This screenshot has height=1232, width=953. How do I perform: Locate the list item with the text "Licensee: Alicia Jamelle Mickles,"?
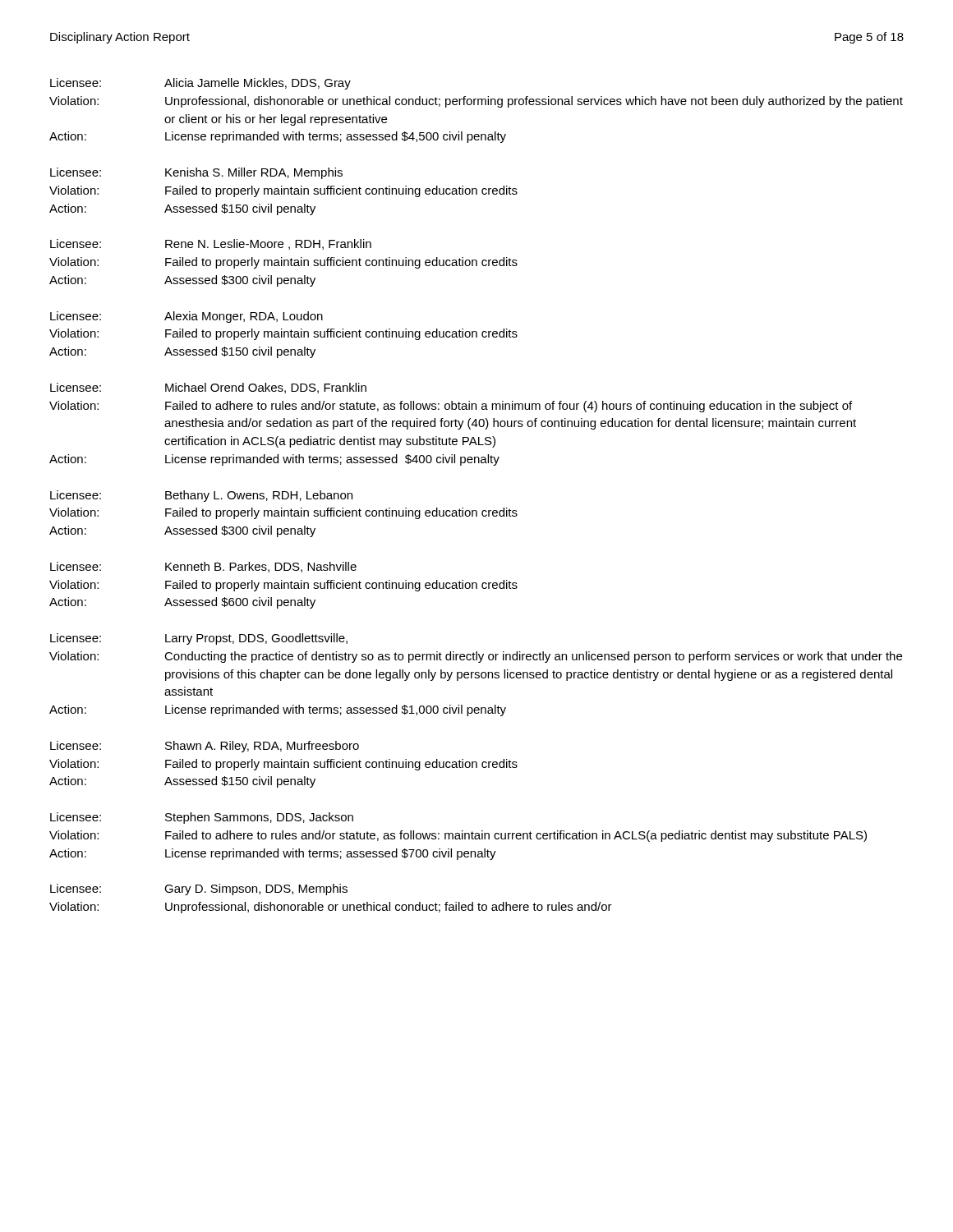click(x=476, y=110)
